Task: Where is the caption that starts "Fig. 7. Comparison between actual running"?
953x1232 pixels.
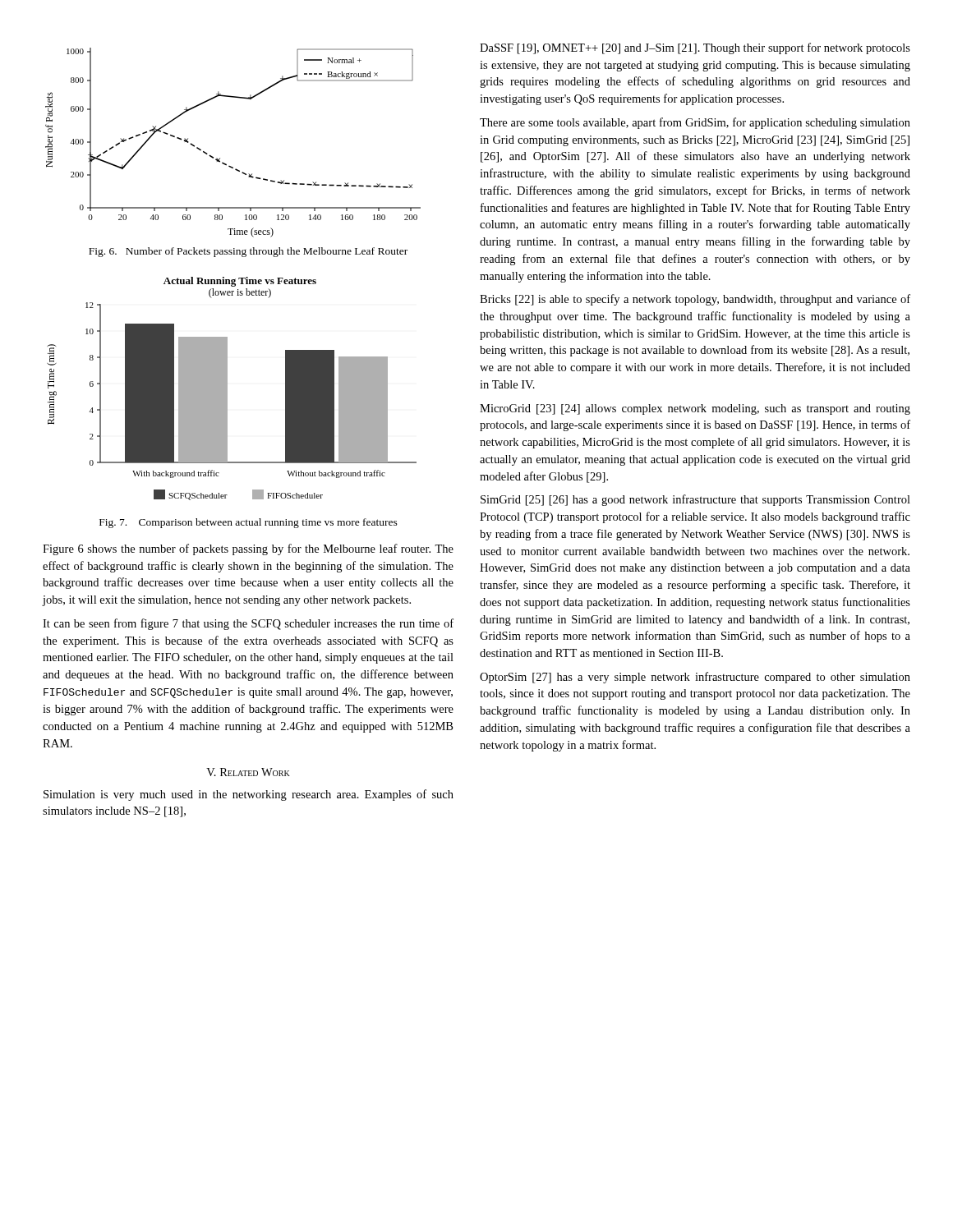Action: coord(248,522)
